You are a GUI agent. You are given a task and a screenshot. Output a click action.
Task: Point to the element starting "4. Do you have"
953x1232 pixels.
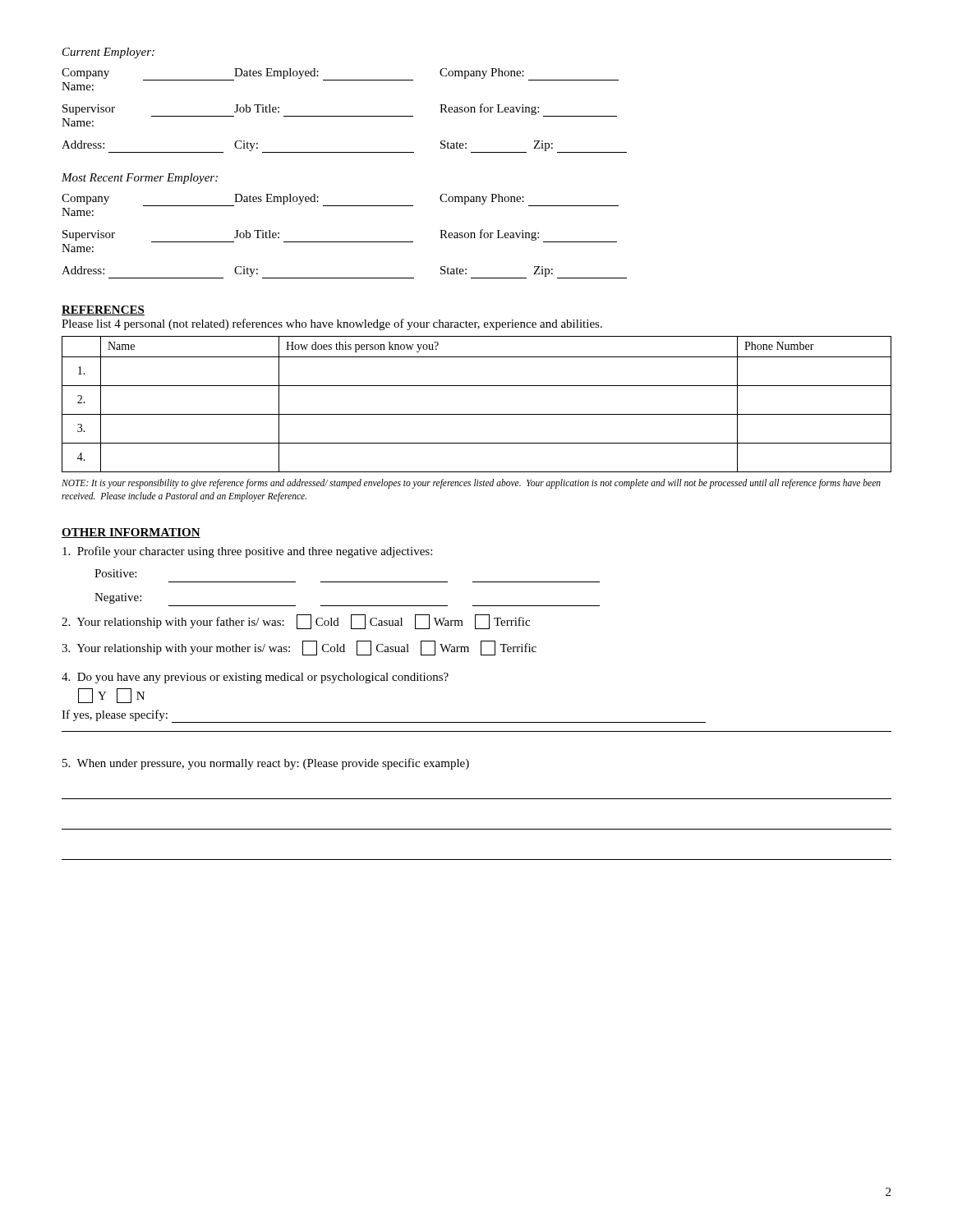[x=255, y=678]
